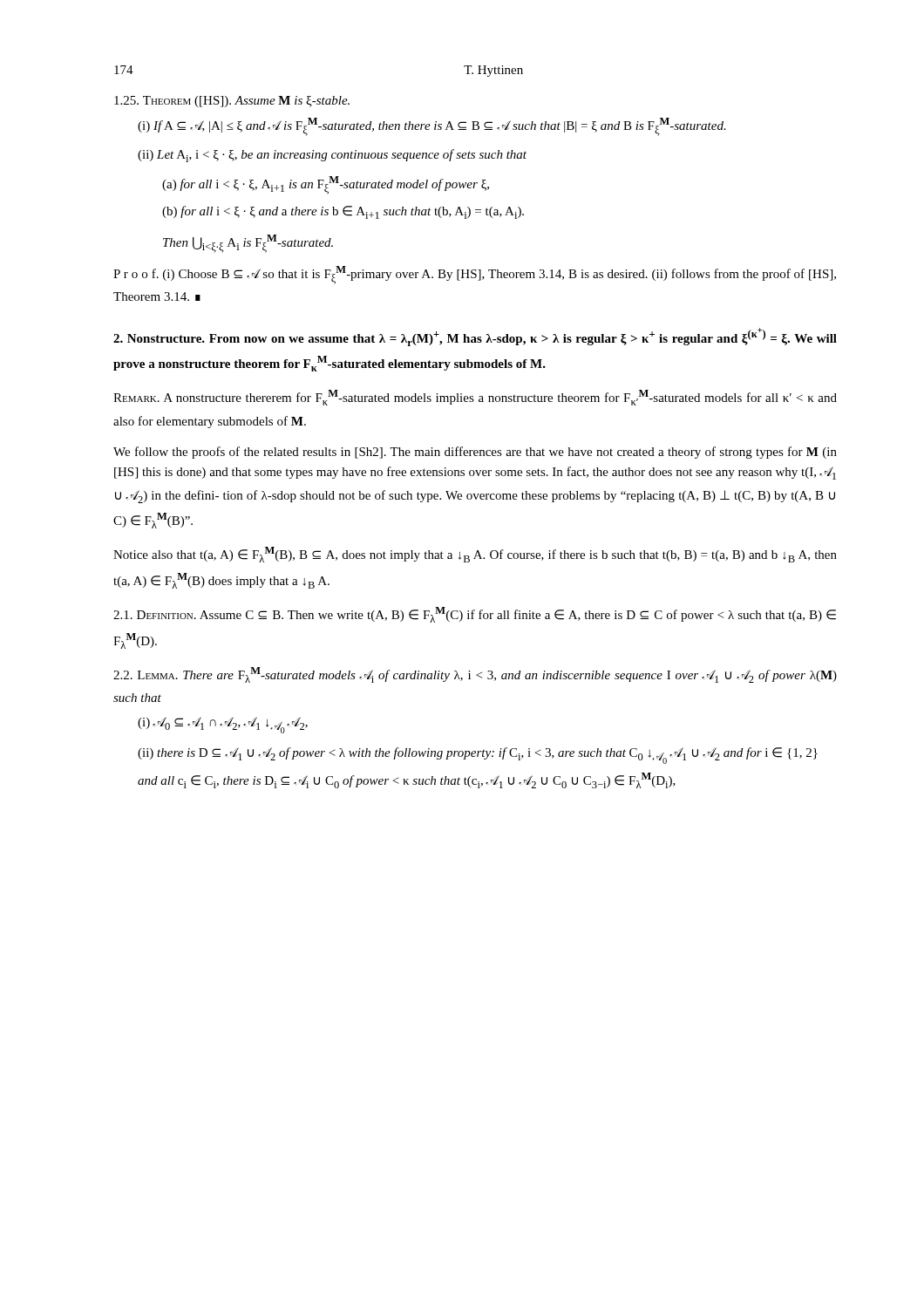This screenshot has height=1308, width=924.
Task: Click on the text block that says "P r o o f. (i)"
Action: pyautogui.click(x=475, y=283)
